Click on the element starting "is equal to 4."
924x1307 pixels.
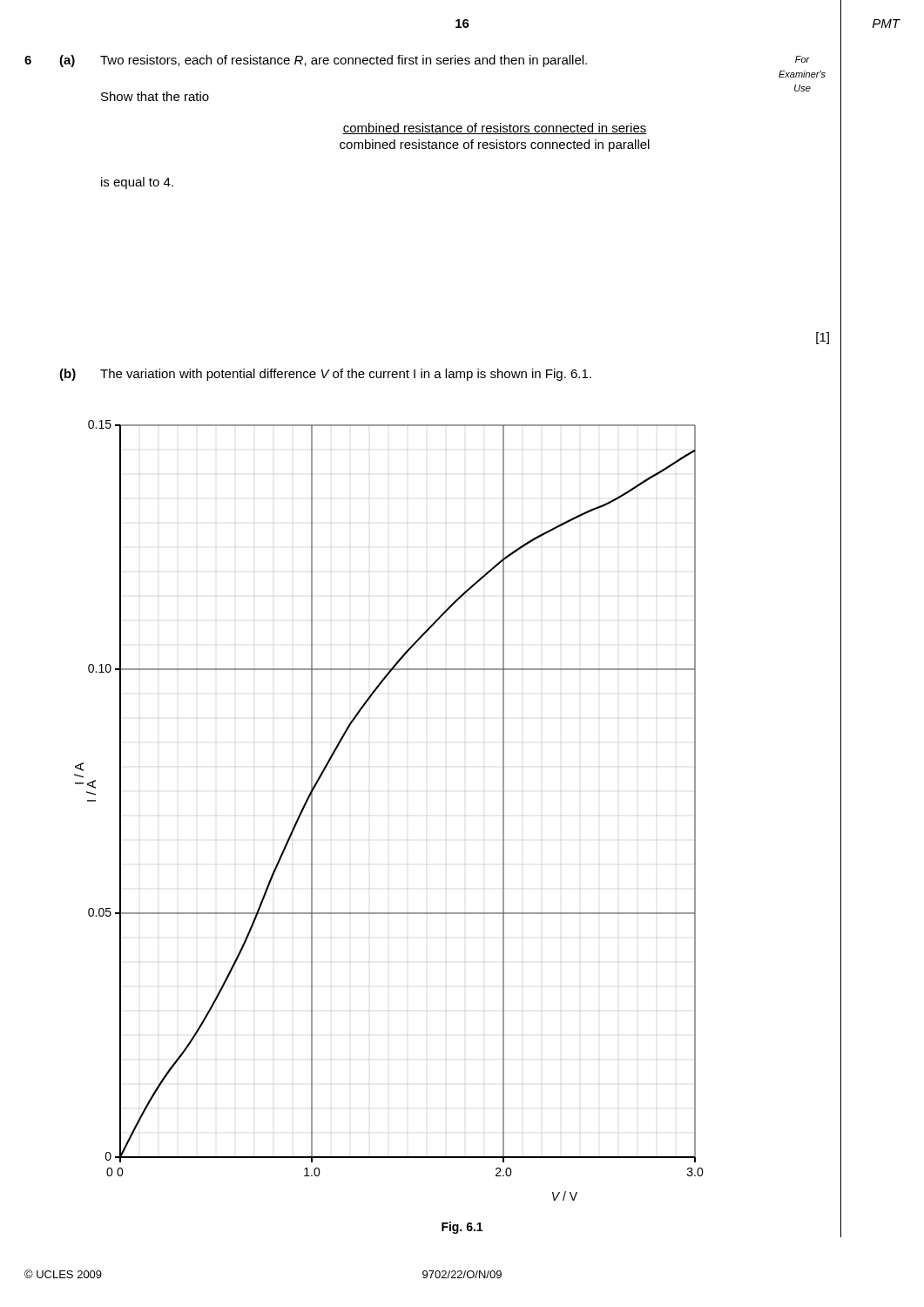click(x=137, y=182)
